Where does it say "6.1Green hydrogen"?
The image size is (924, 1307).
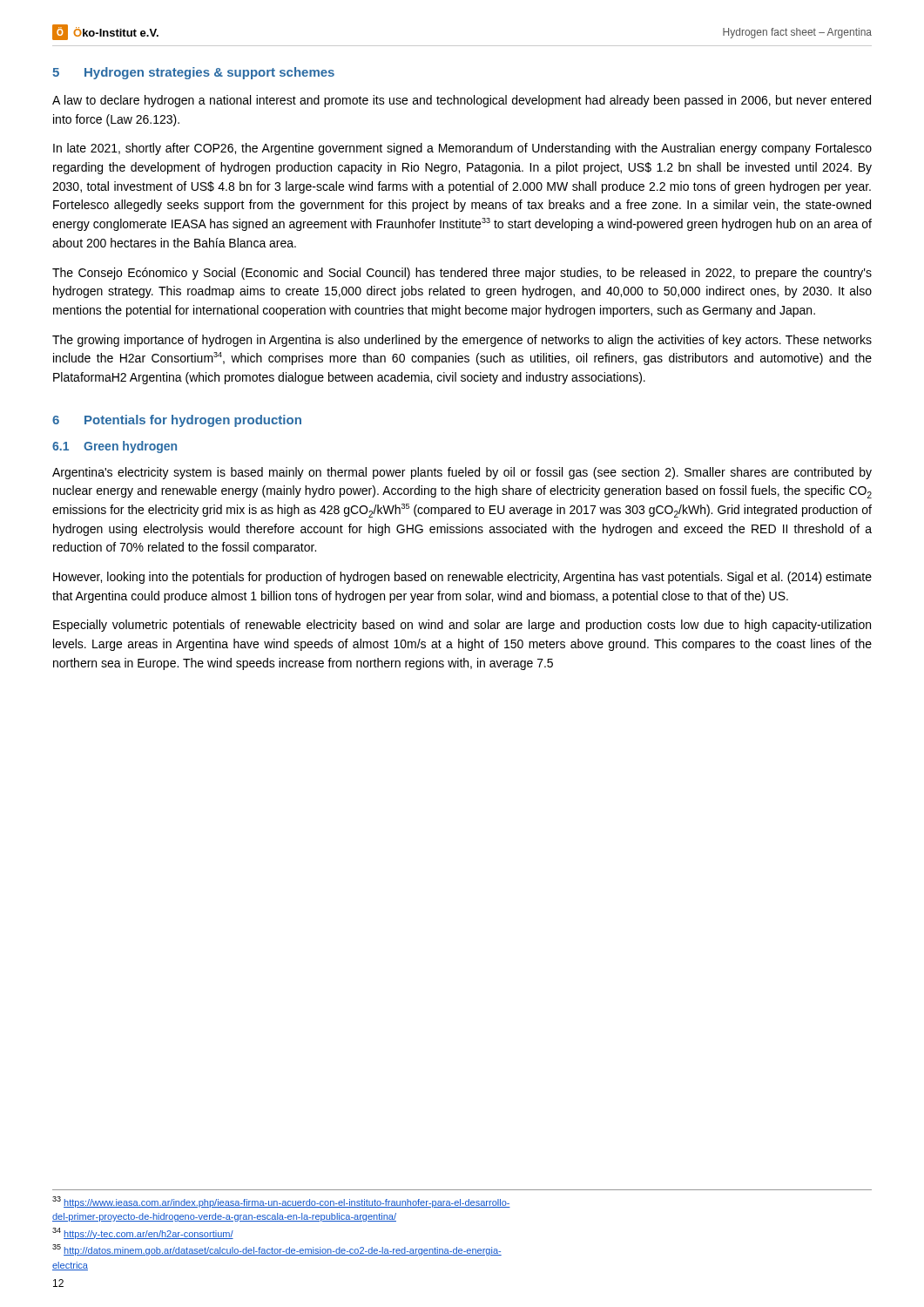point(115,446)
